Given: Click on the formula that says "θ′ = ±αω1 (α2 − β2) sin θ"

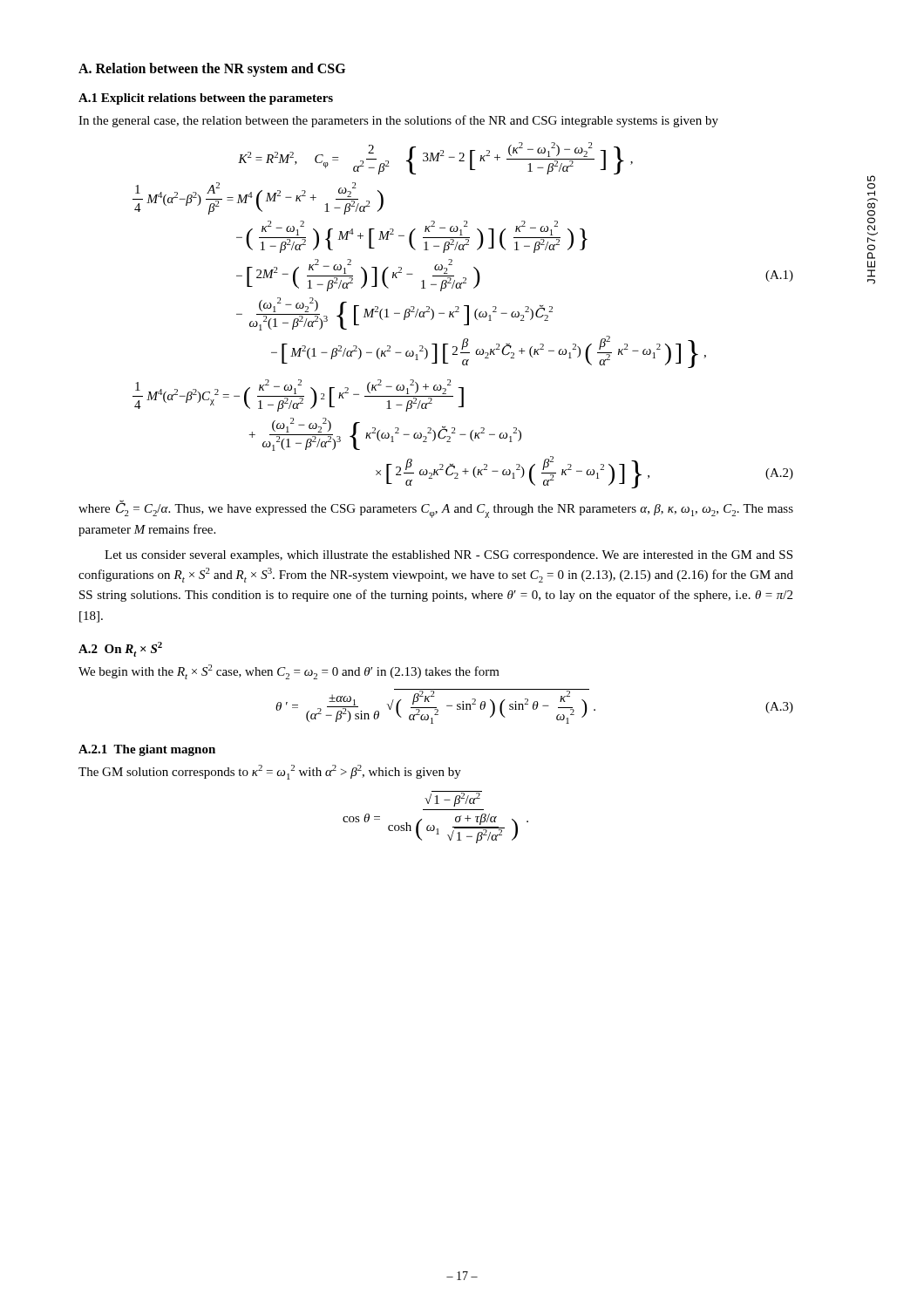Looking at the screenshot, I should 436,707.
